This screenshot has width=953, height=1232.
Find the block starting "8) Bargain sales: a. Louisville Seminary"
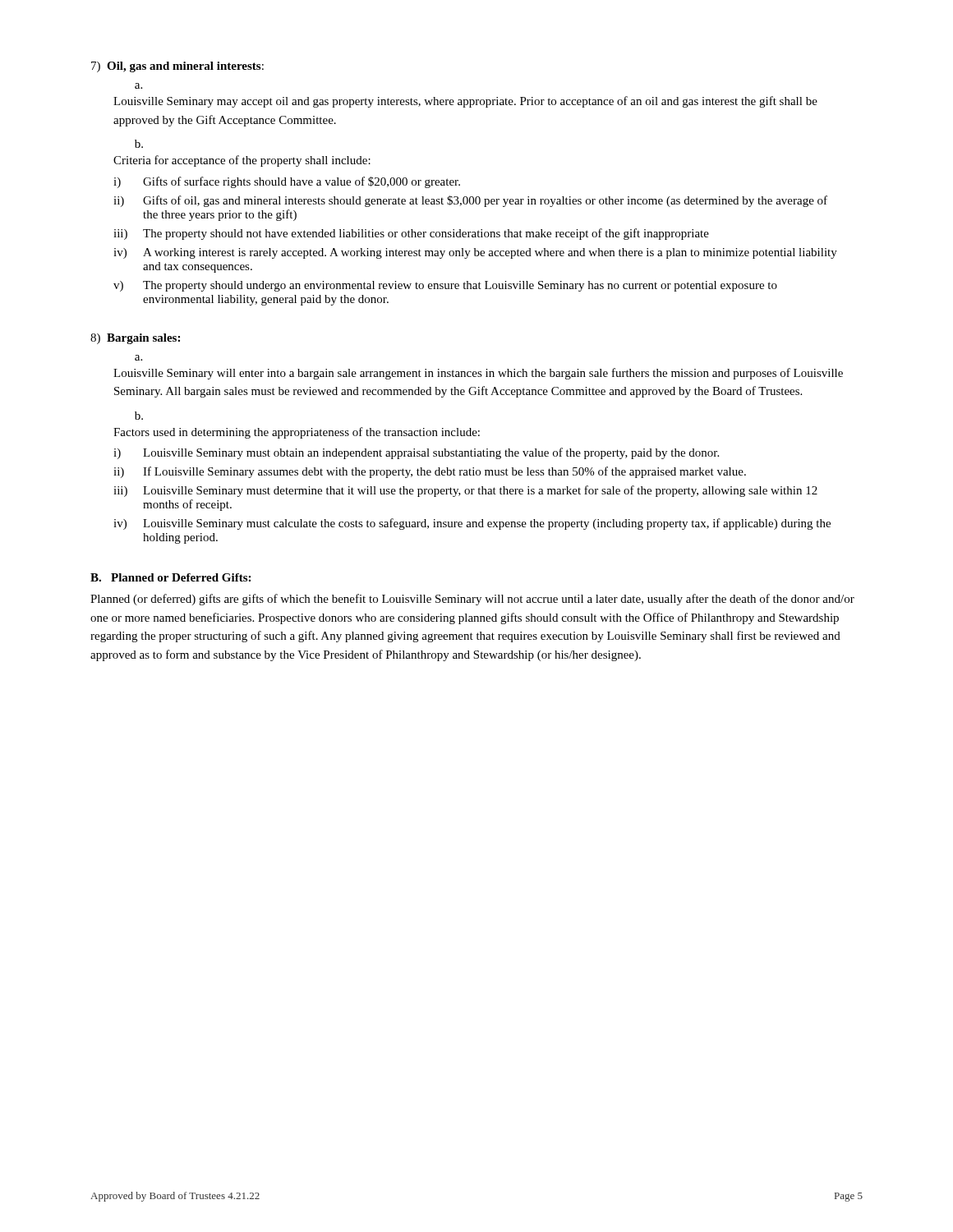[x=476, y=440]
